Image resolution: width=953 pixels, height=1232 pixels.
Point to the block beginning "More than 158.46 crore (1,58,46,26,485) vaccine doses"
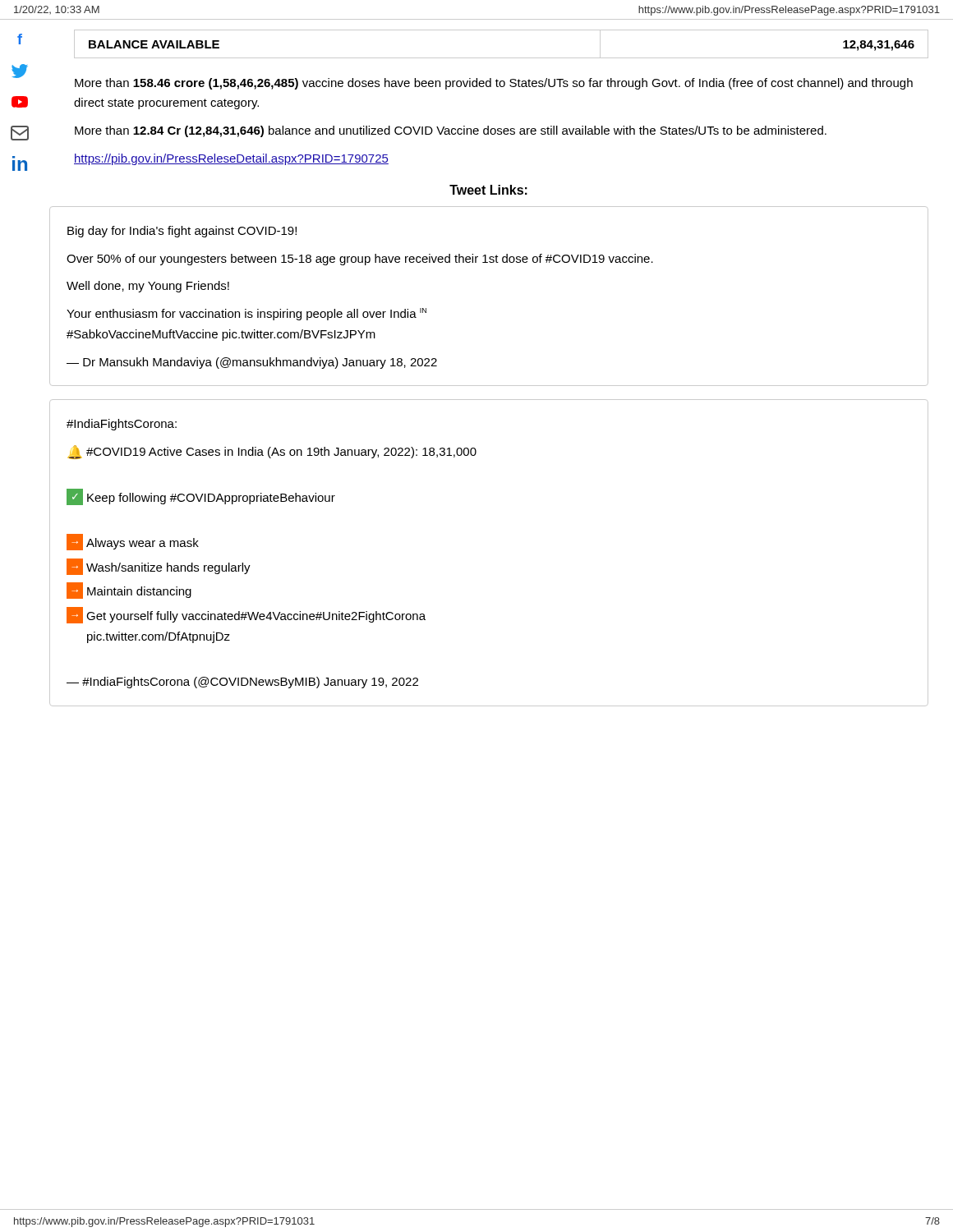(x=494, y=92)
